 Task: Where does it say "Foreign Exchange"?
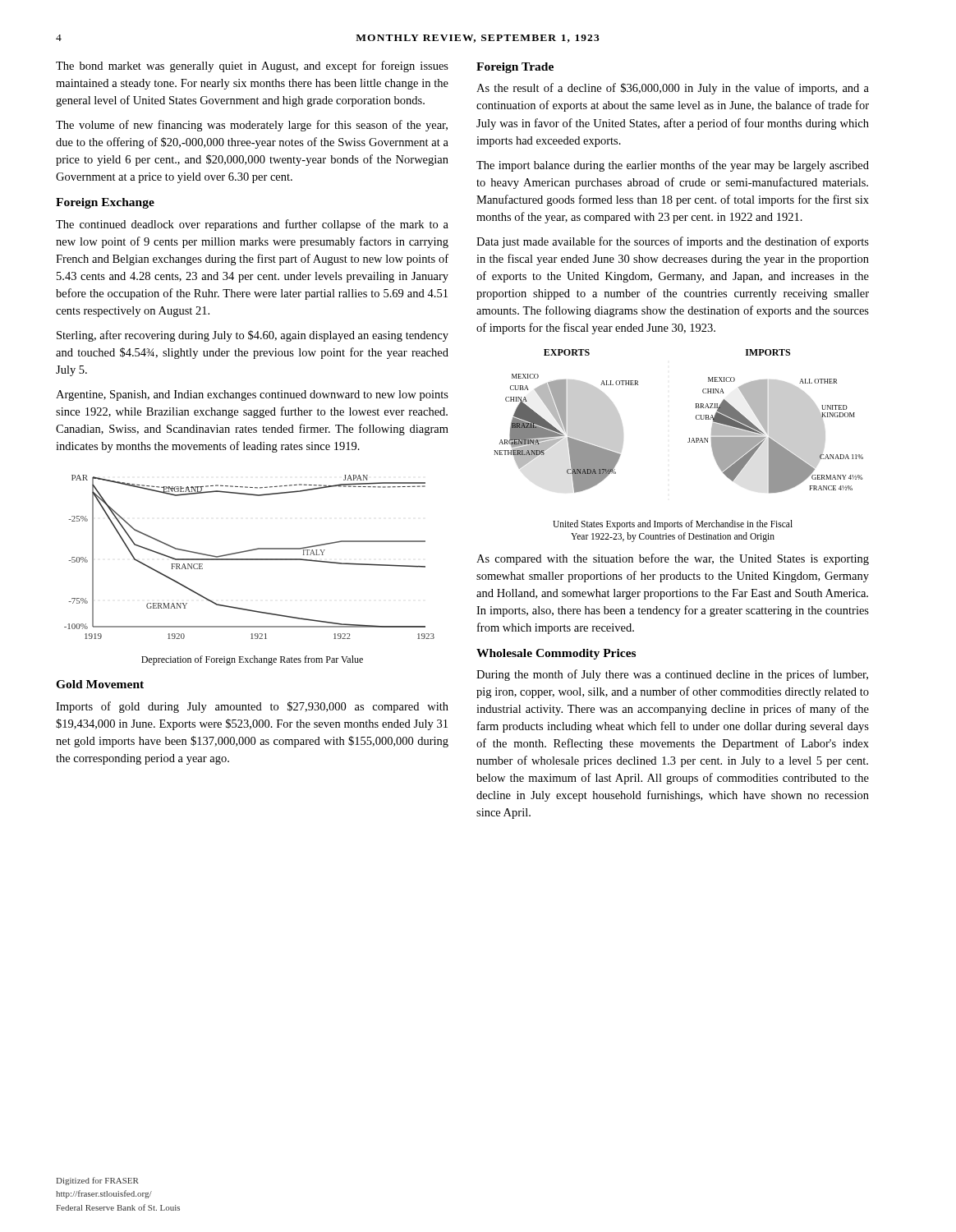click(105, 202)
